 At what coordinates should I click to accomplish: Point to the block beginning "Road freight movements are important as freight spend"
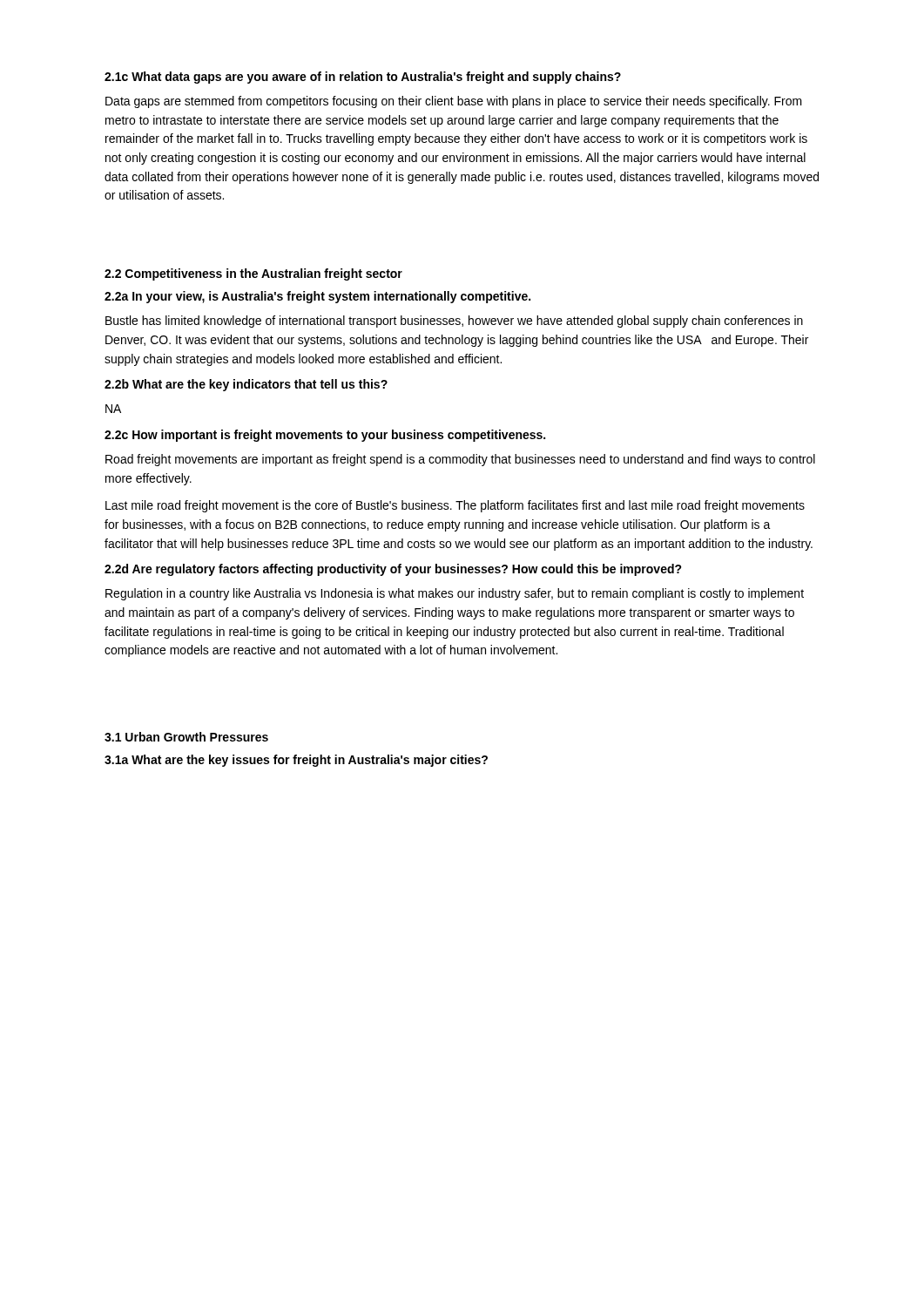(x=460, y=468)
